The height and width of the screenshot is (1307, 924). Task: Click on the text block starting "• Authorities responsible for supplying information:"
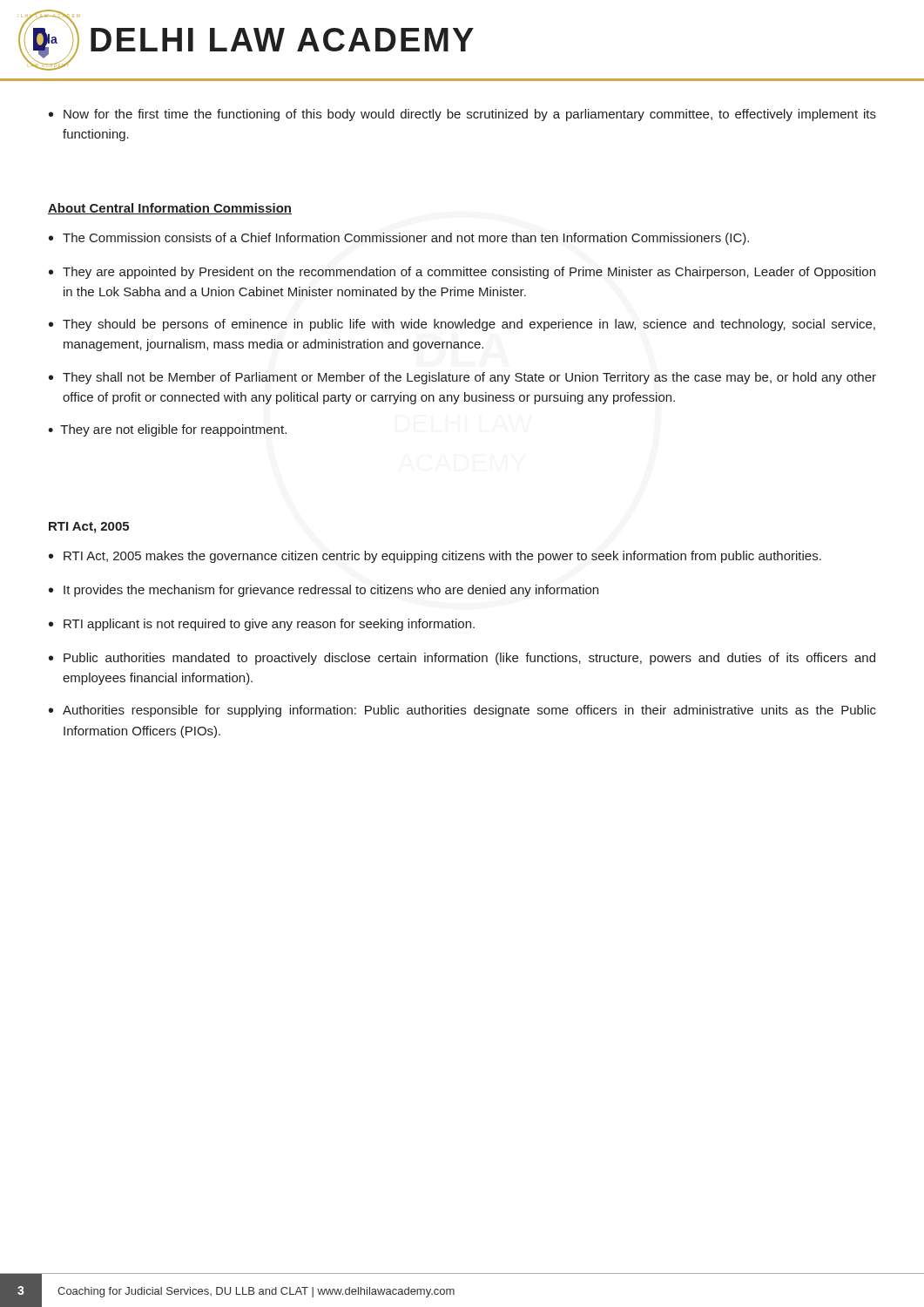(462, 720)
